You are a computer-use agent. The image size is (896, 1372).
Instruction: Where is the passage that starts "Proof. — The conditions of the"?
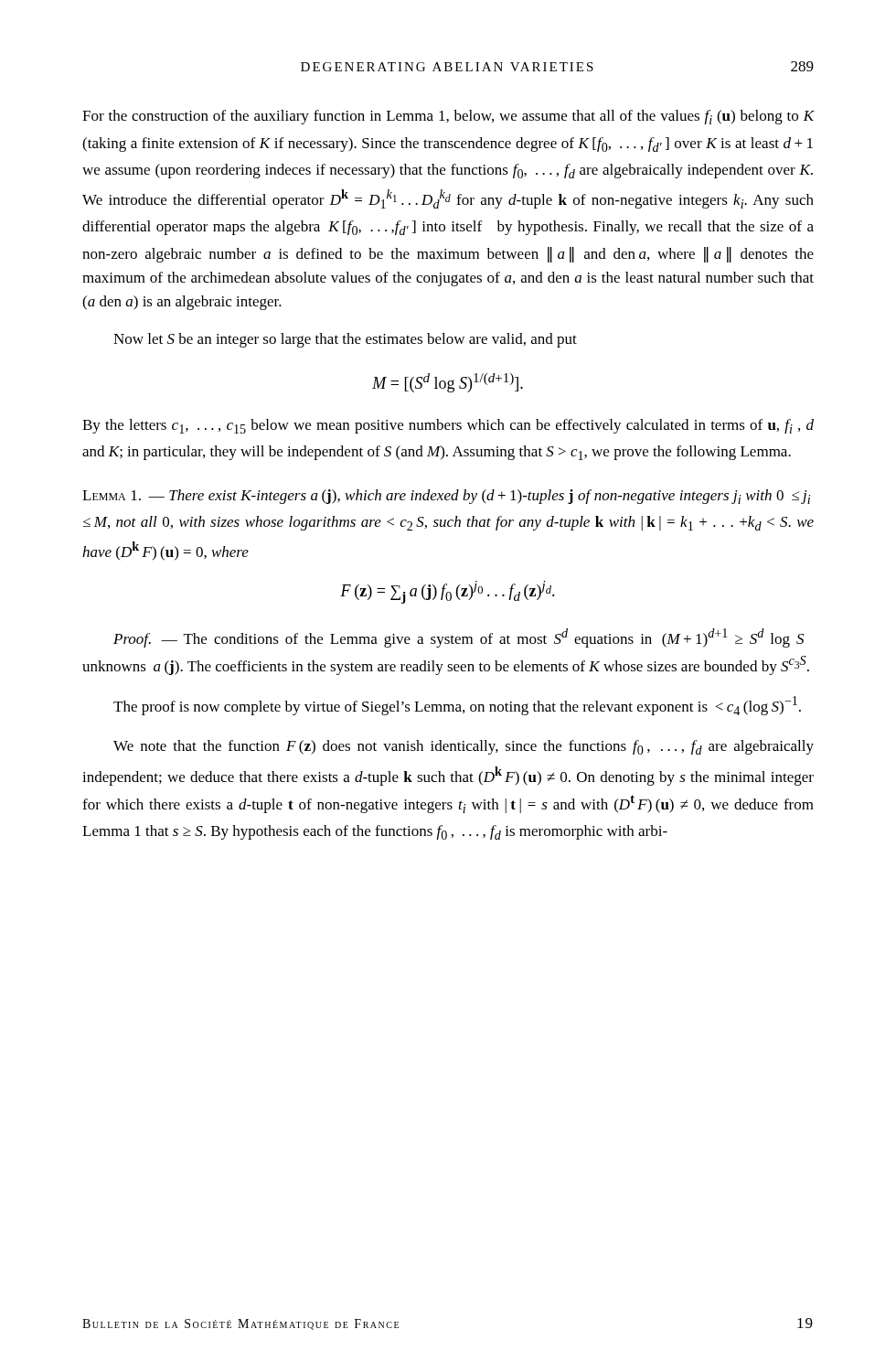(448, 650)
